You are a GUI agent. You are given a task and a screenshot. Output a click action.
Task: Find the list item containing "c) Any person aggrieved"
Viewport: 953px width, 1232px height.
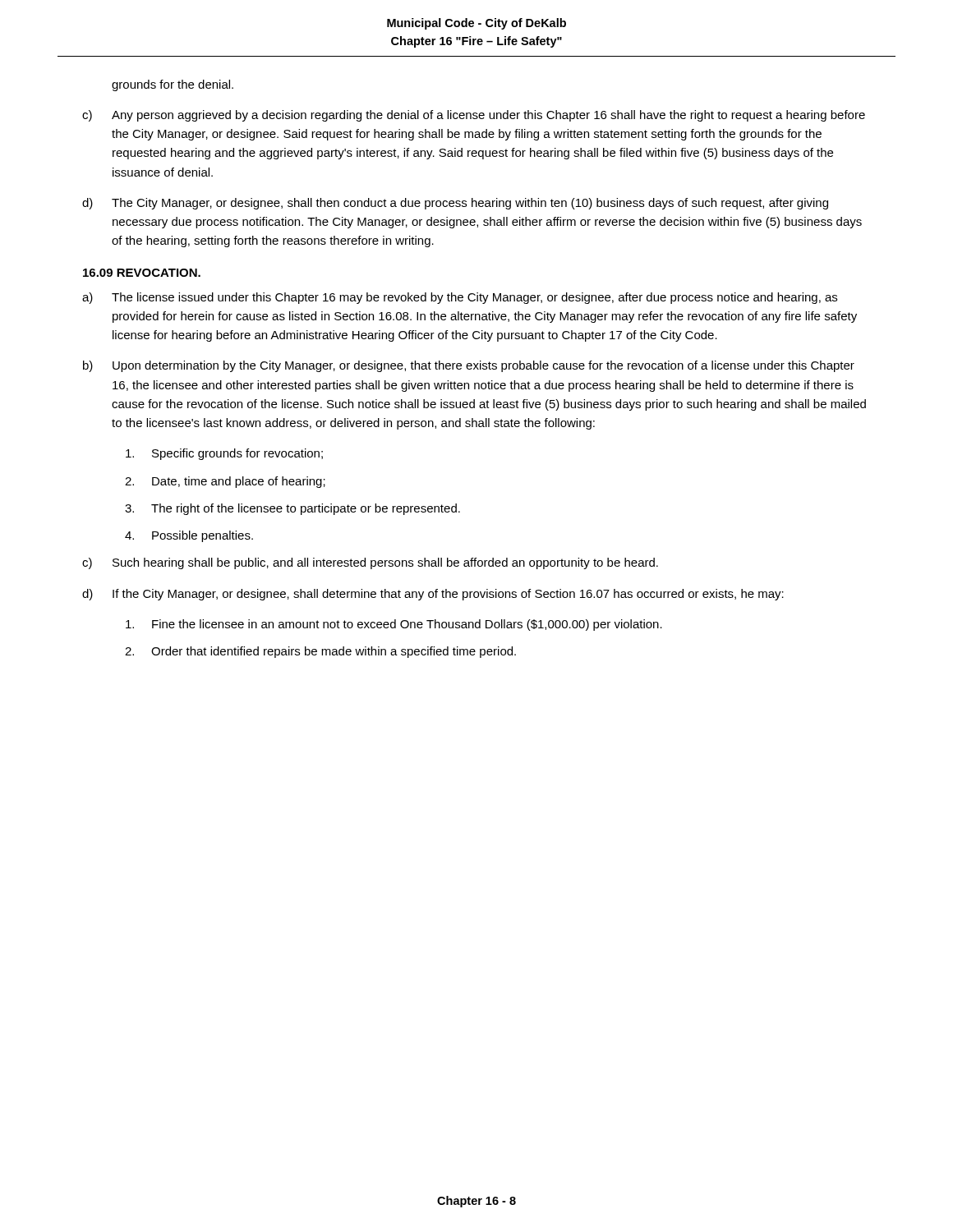point(476,143)
